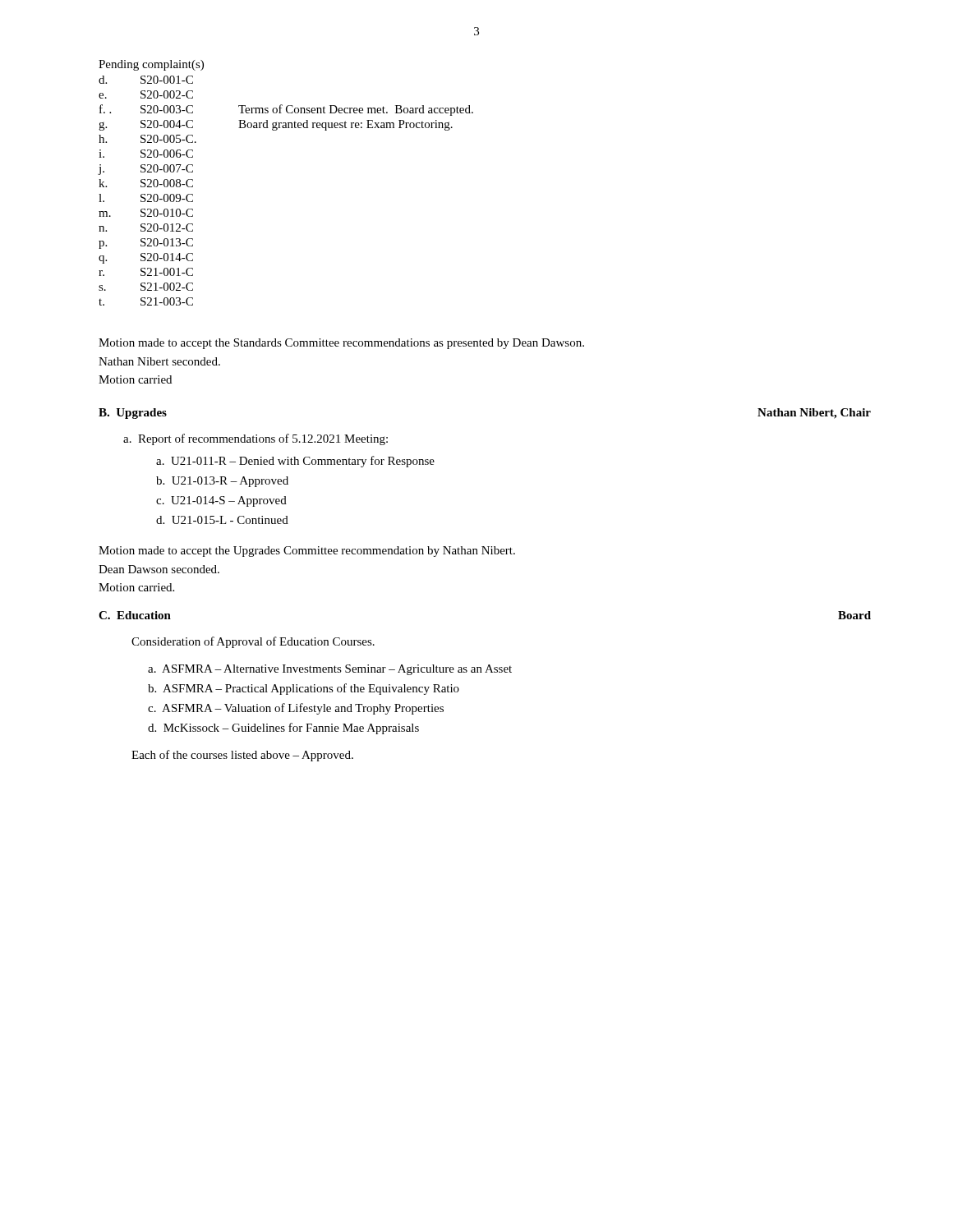
Task: Navigate to the passage starting "a. Report of recommendations of"
Action: pyautogui.click(x=256, y=439)
